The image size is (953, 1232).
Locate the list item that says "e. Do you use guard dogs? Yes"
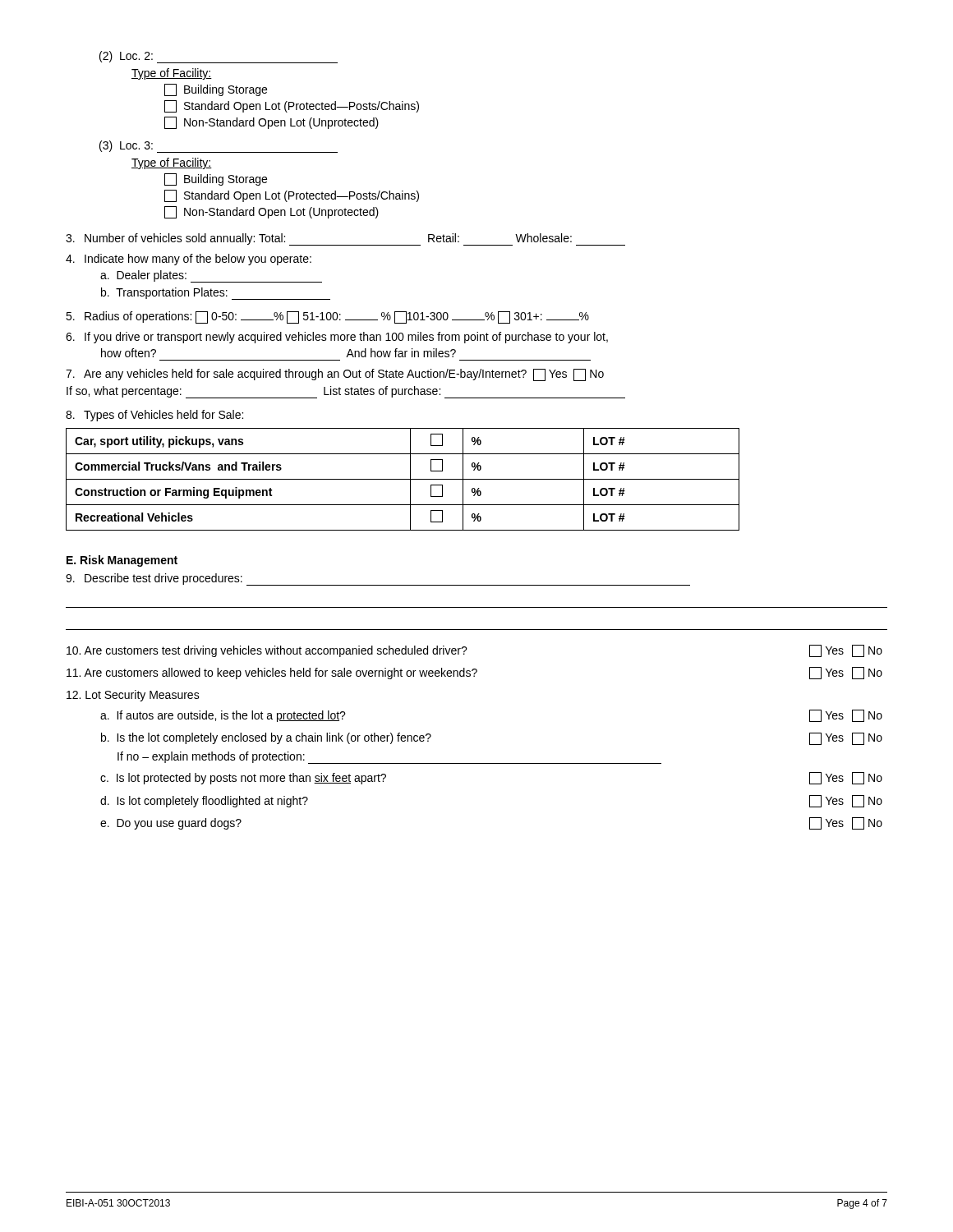[171, 823]
